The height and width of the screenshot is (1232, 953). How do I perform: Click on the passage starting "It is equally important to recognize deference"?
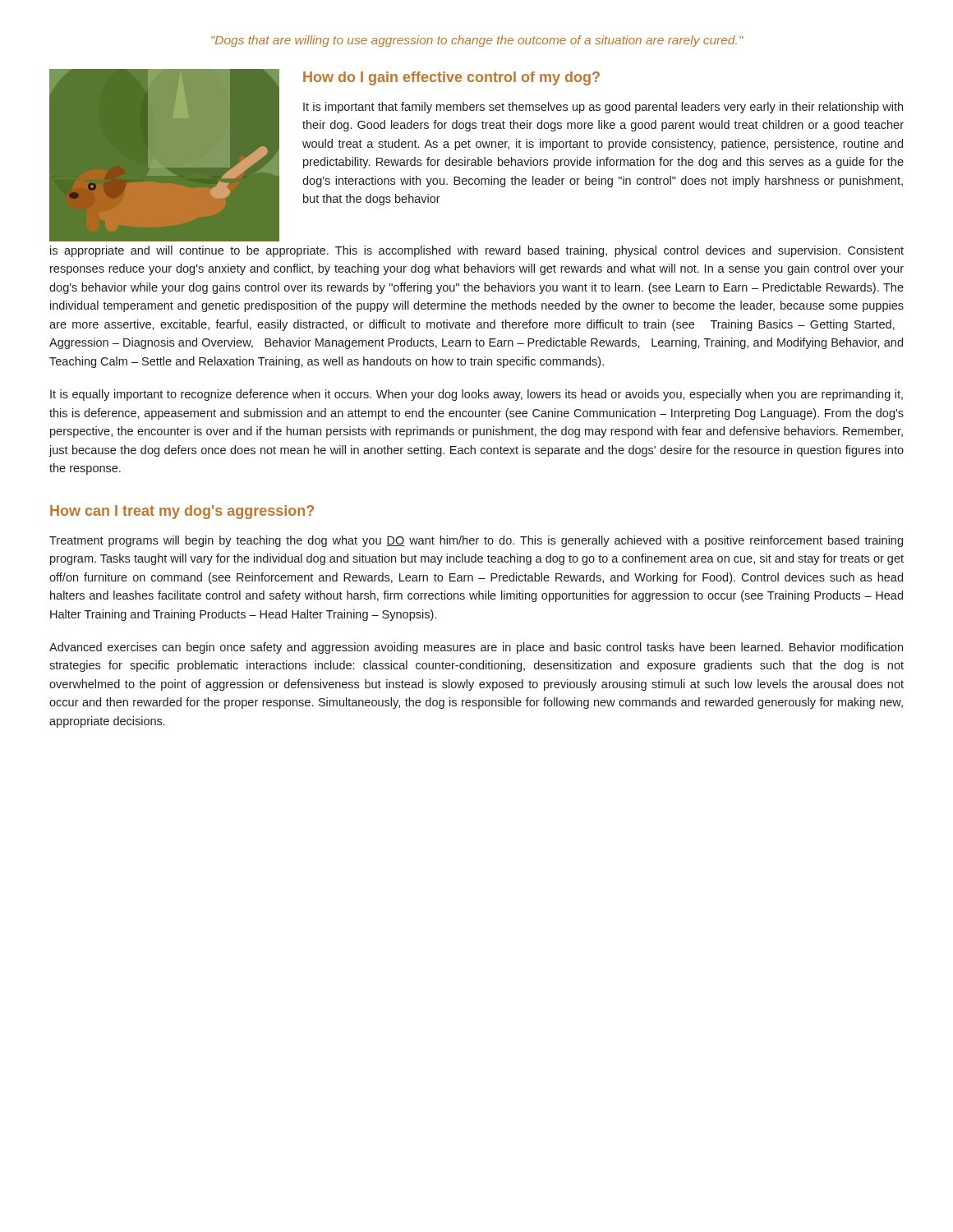476,431
